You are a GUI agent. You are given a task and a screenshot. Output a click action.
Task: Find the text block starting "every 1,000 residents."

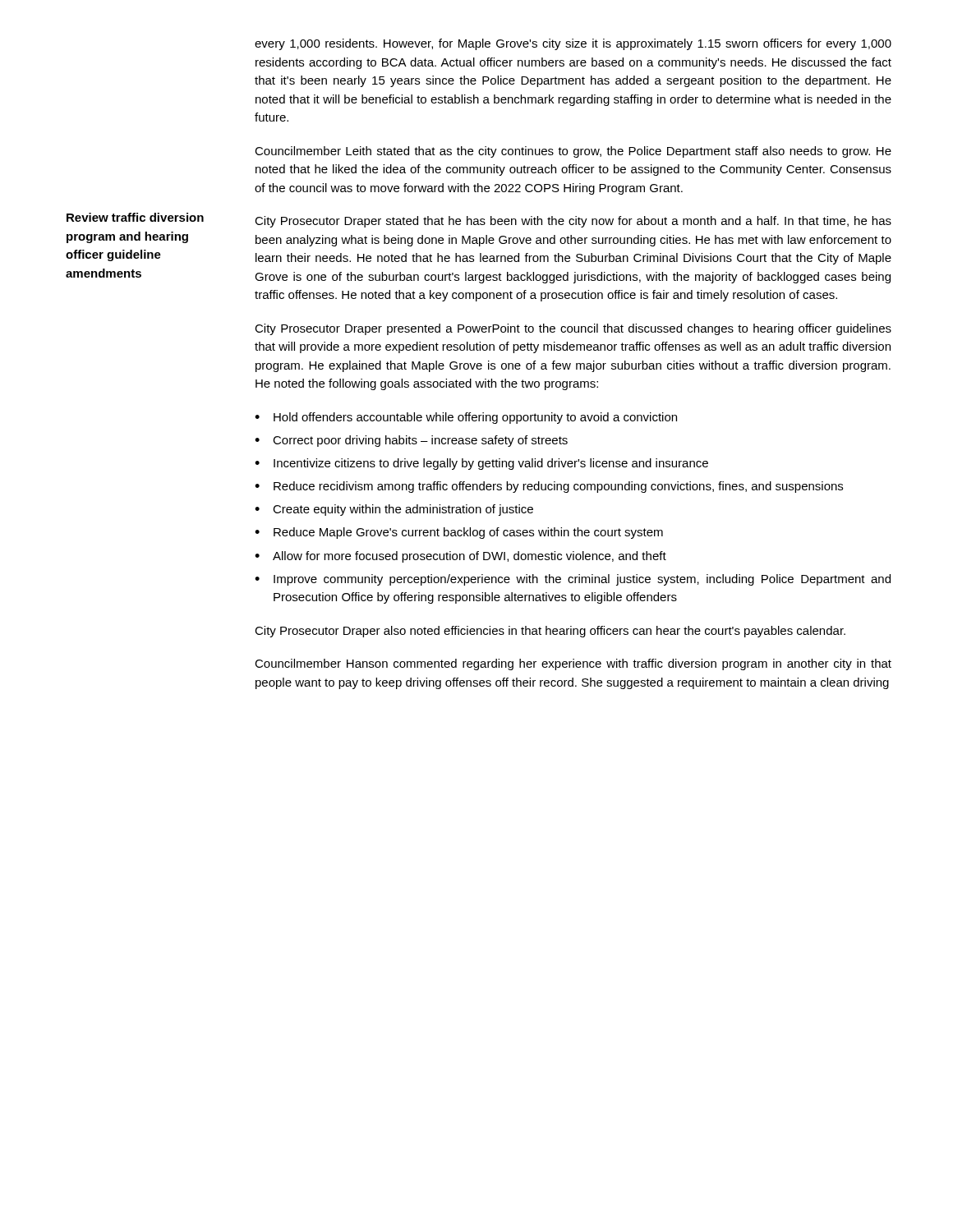click(573, 80)
